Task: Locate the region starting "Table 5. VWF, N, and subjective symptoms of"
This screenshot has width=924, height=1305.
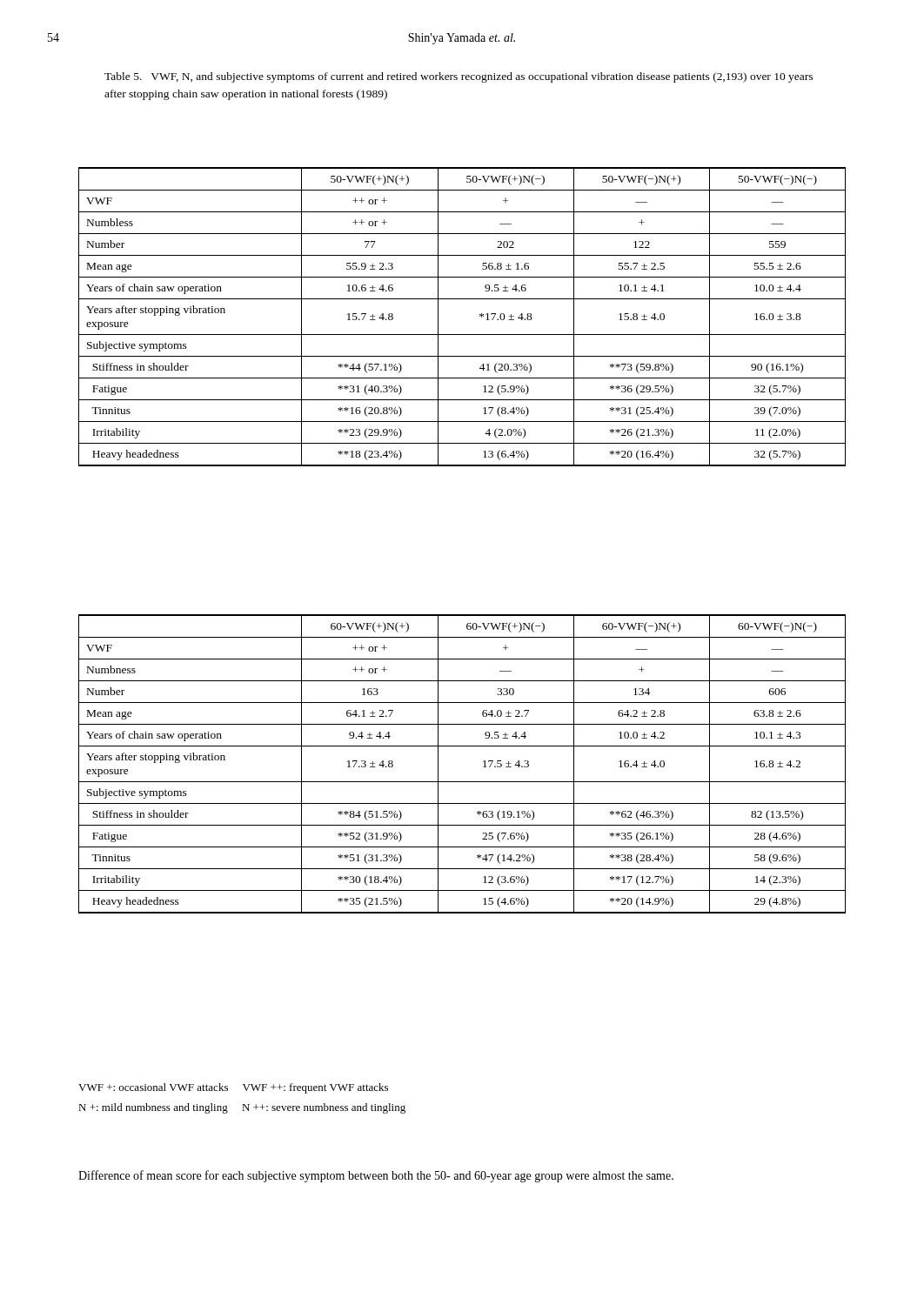Action: (459, 85)
